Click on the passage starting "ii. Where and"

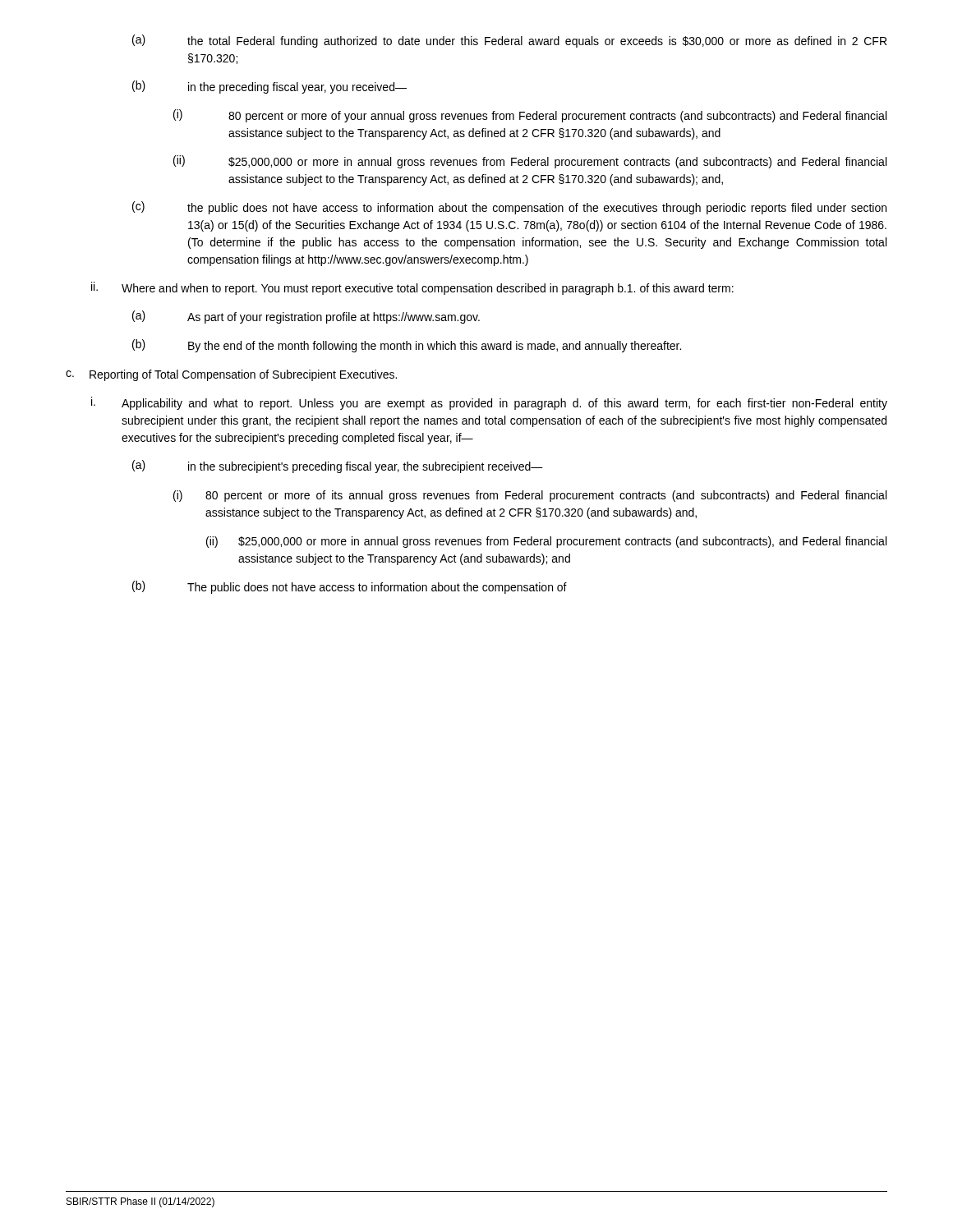(x=489, y=289)
